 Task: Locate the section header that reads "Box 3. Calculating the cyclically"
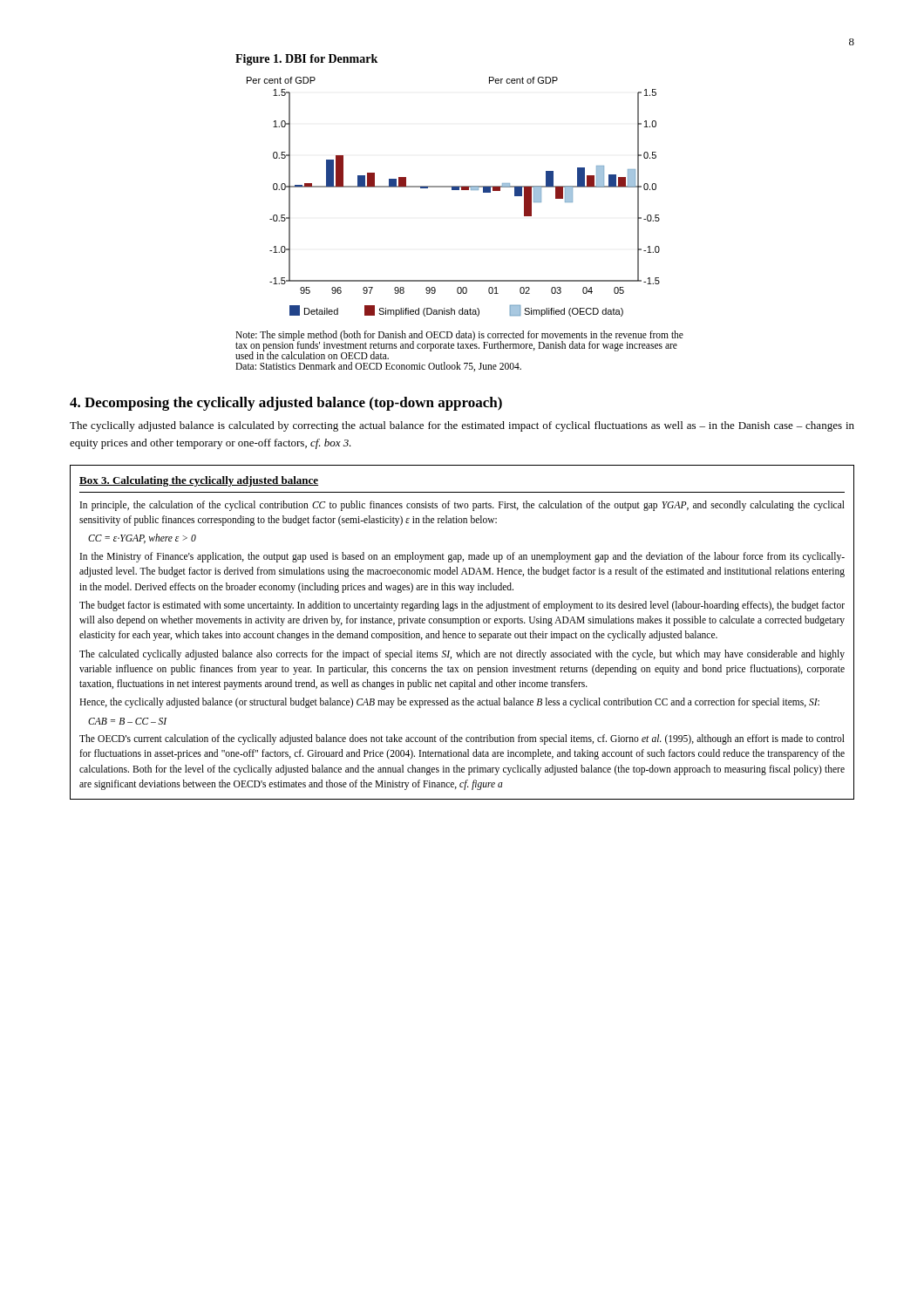click(x=199, y=480)
